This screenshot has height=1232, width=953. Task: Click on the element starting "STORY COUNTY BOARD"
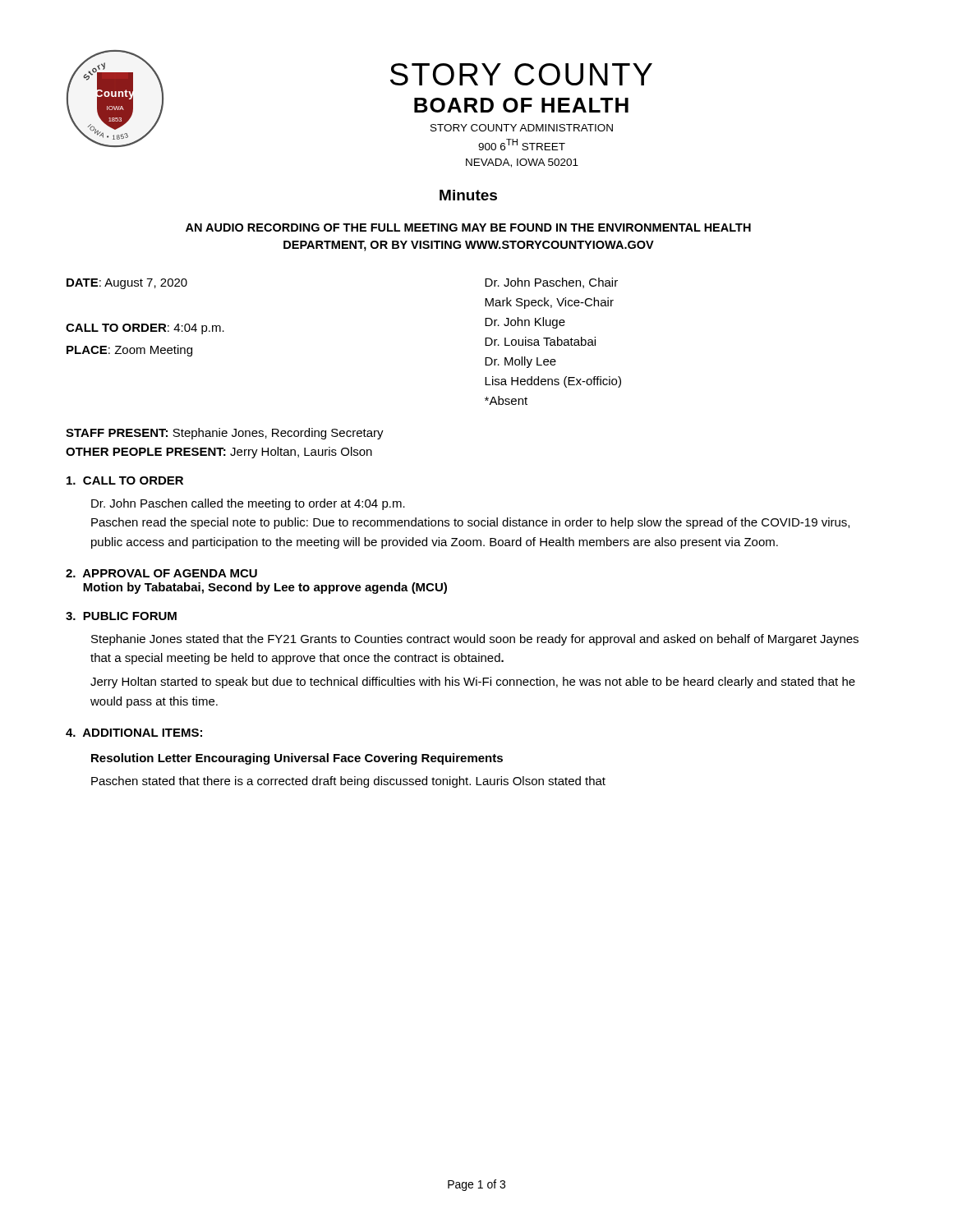[x=522, y=113]
